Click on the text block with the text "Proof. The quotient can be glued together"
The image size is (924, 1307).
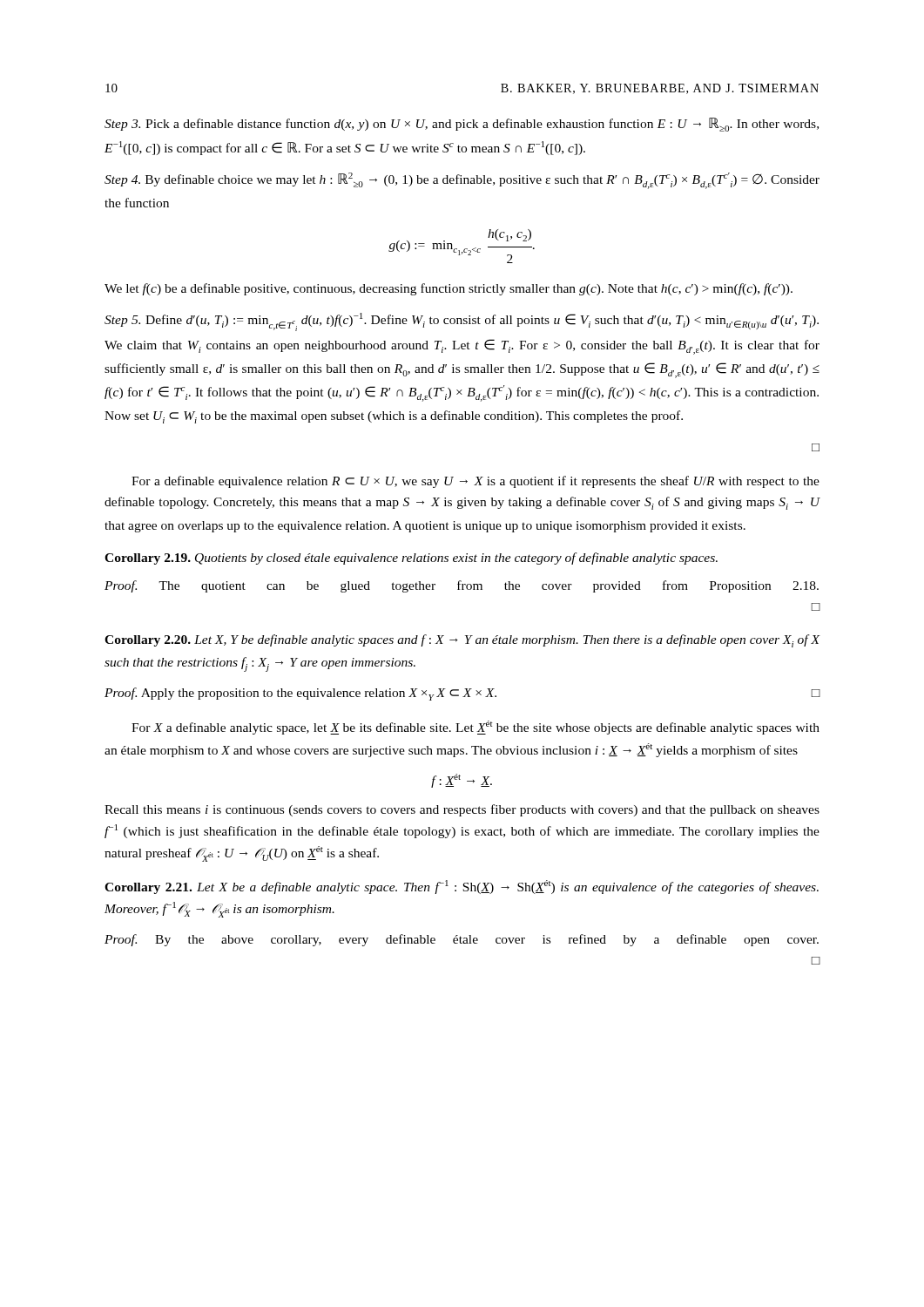point(462,596)
